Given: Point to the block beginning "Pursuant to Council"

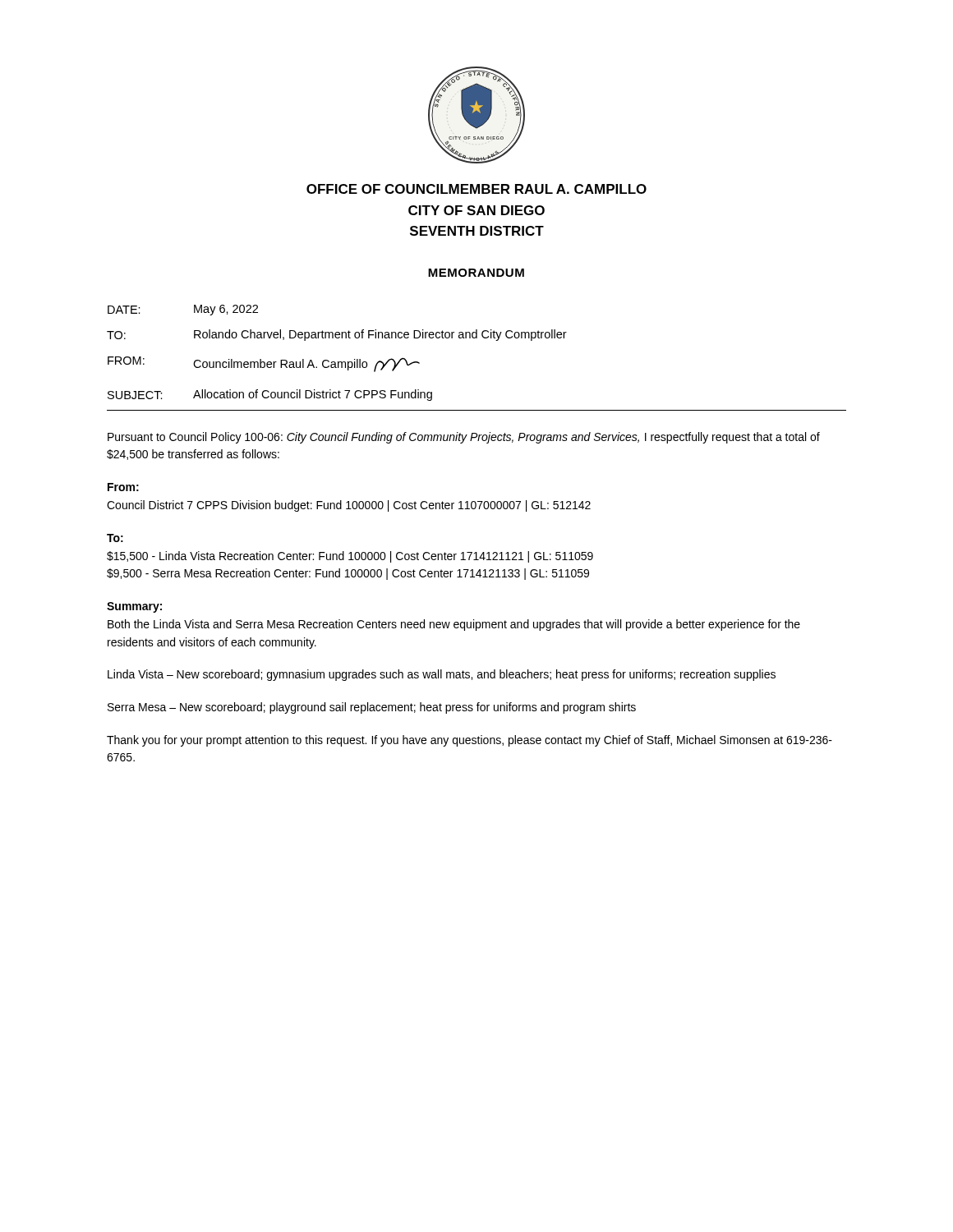Looking at the screenshot, I should pos(463,445).
